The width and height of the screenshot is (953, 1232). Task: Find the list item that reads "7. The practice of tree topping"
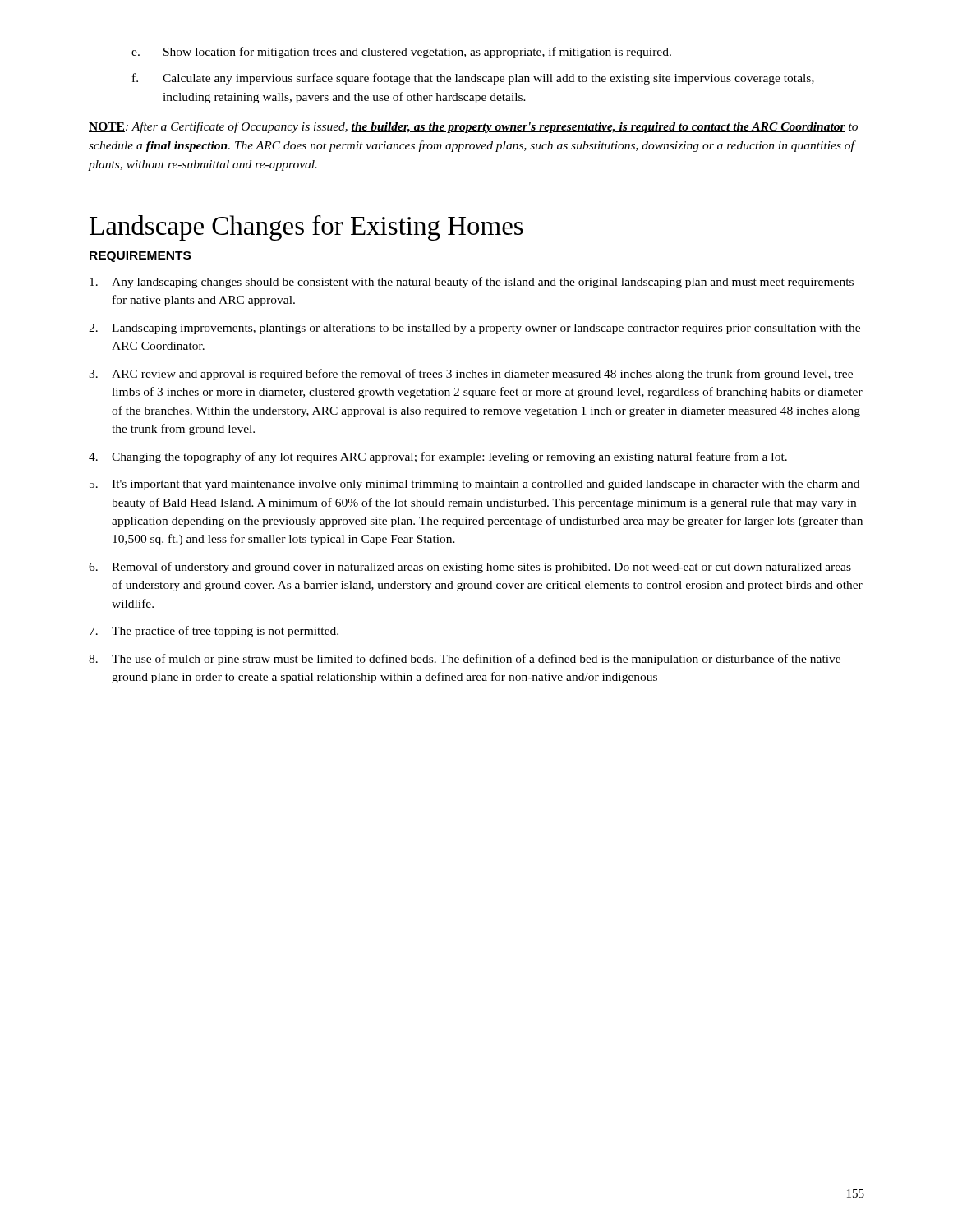[x=214, y=632]
